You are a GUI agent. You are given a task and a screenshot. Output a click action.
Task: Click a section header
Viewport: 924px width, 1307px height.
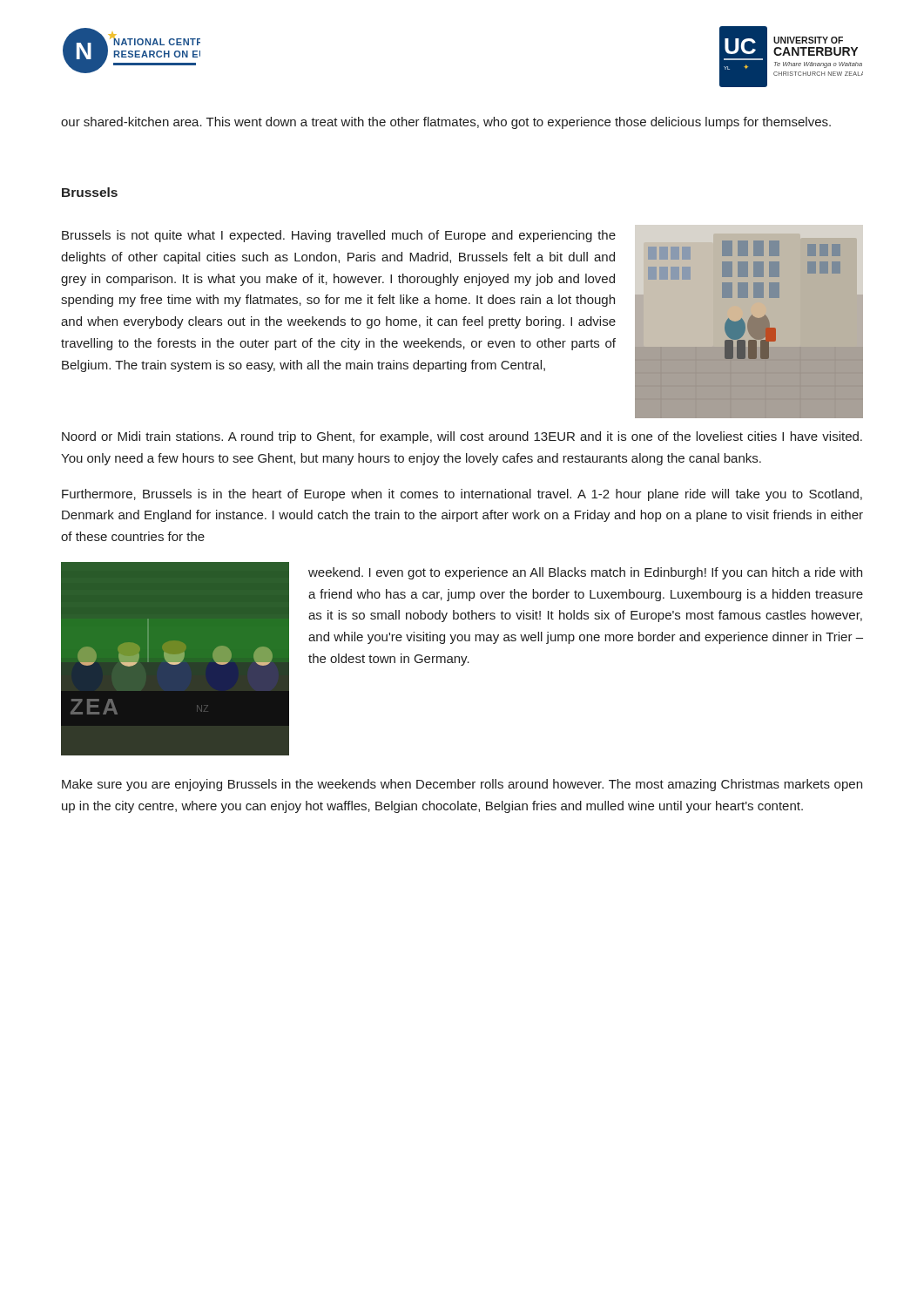[x=89, y=192]
